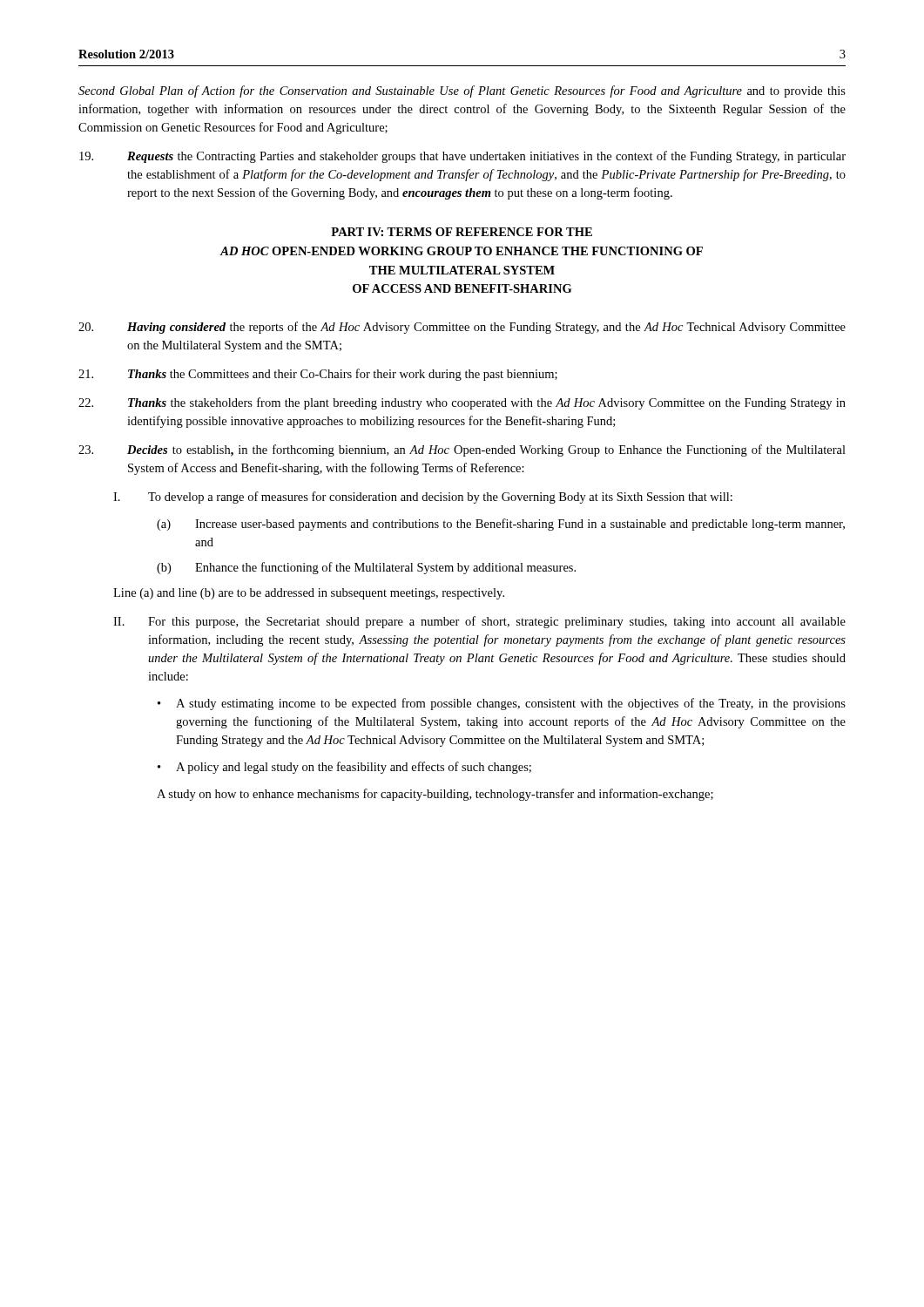Find the element starting "Thanks the stakeholders"

click(462, 412)
